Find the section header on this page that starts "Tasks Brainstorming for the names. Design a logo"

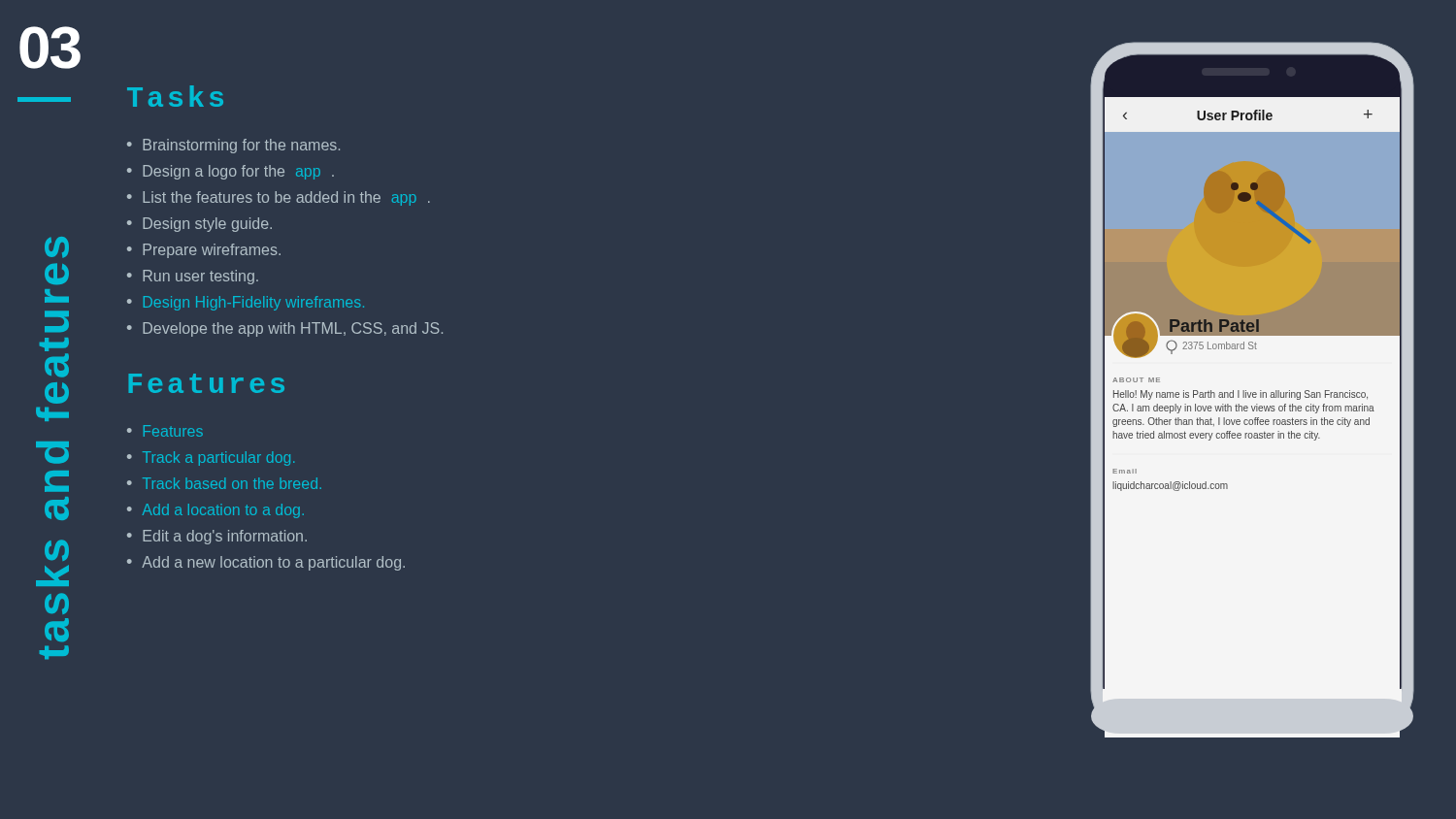[175, 96]
